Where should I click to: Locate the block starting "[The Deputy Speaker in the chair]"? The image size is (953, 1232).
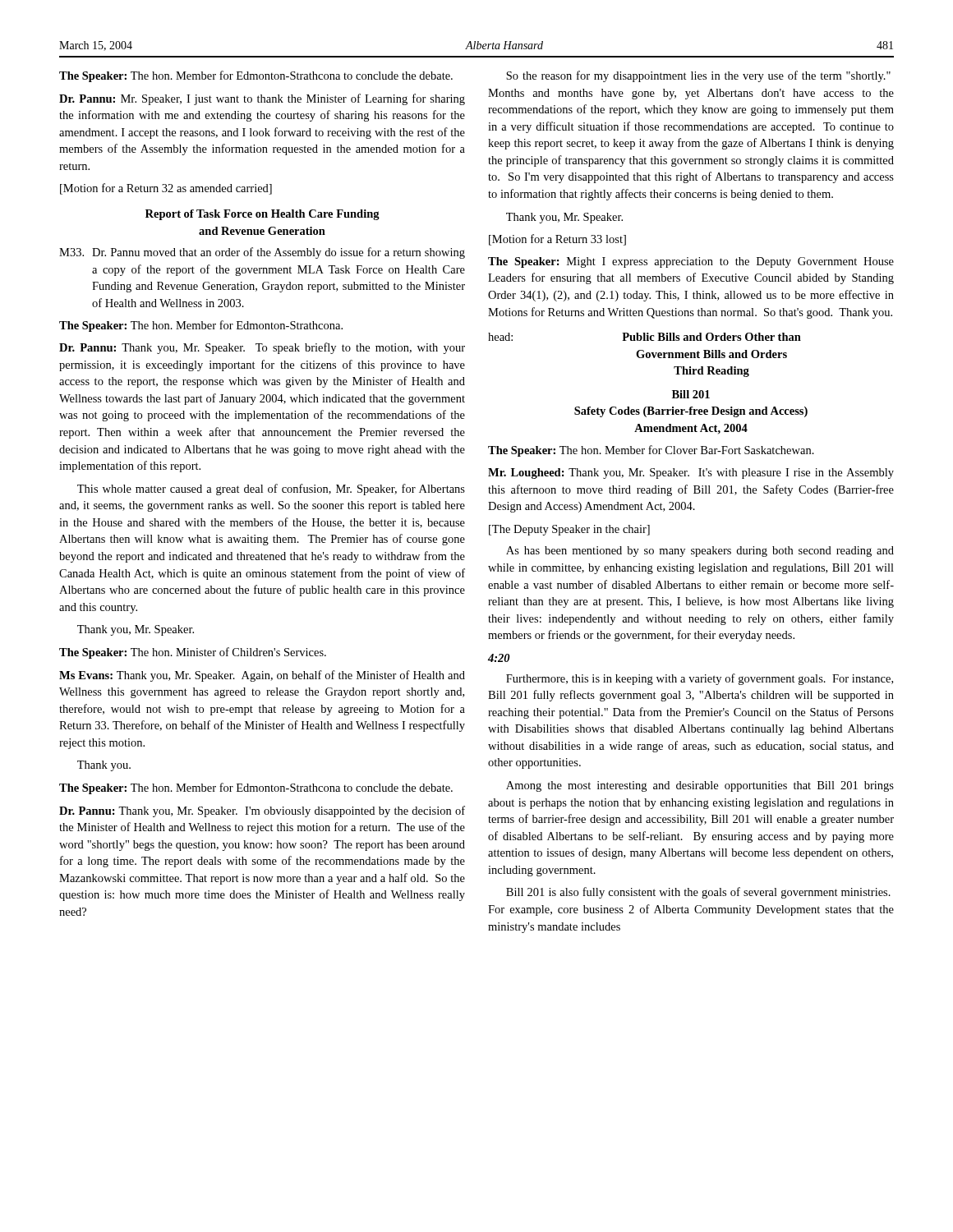569,530
